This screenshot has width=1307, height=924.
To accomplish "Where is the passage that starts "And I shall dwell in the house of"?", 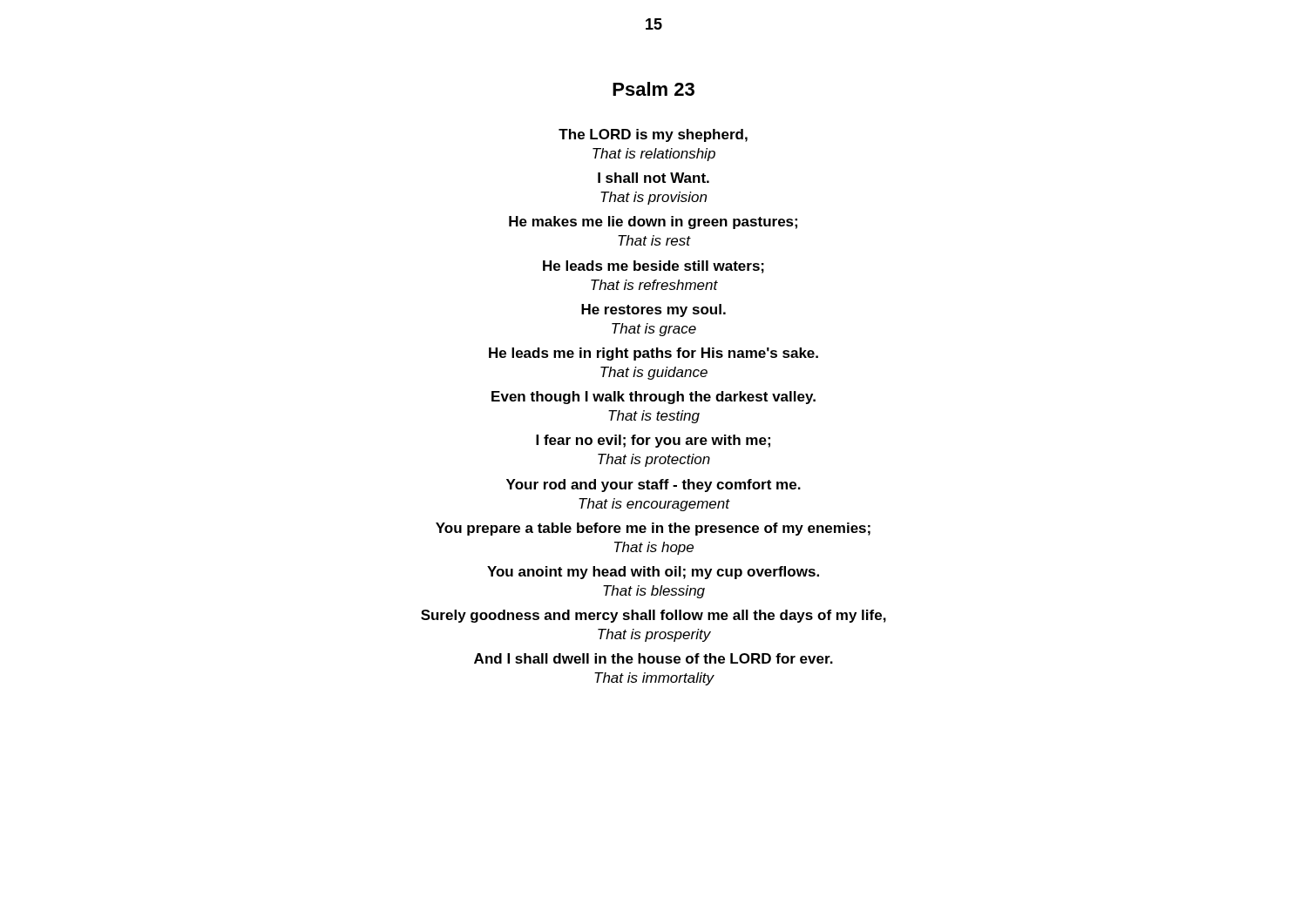I will 654,669.
